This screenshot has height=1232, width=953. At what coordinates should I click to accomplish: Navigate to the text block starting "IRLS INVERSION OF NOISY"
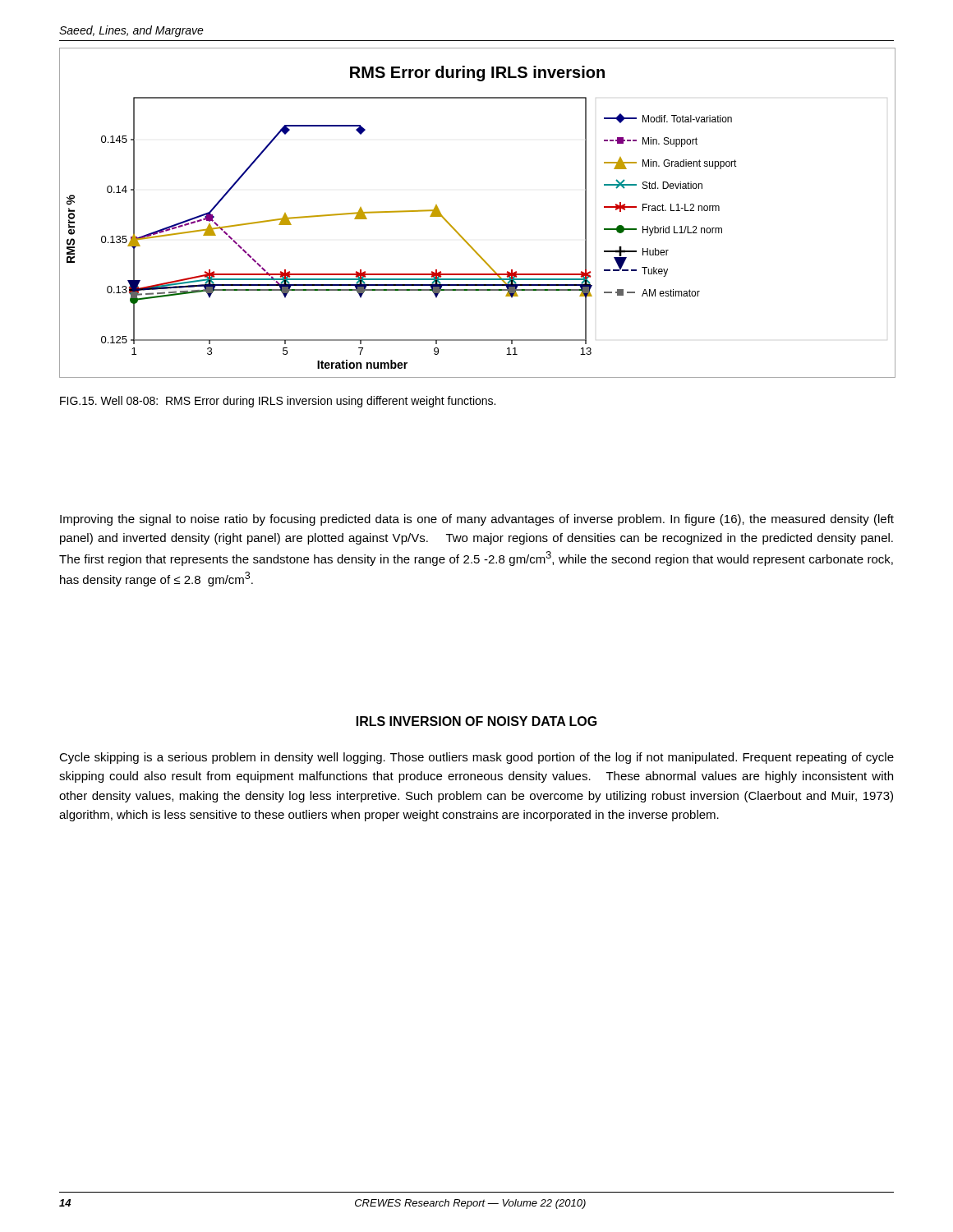tap(476, 722)
